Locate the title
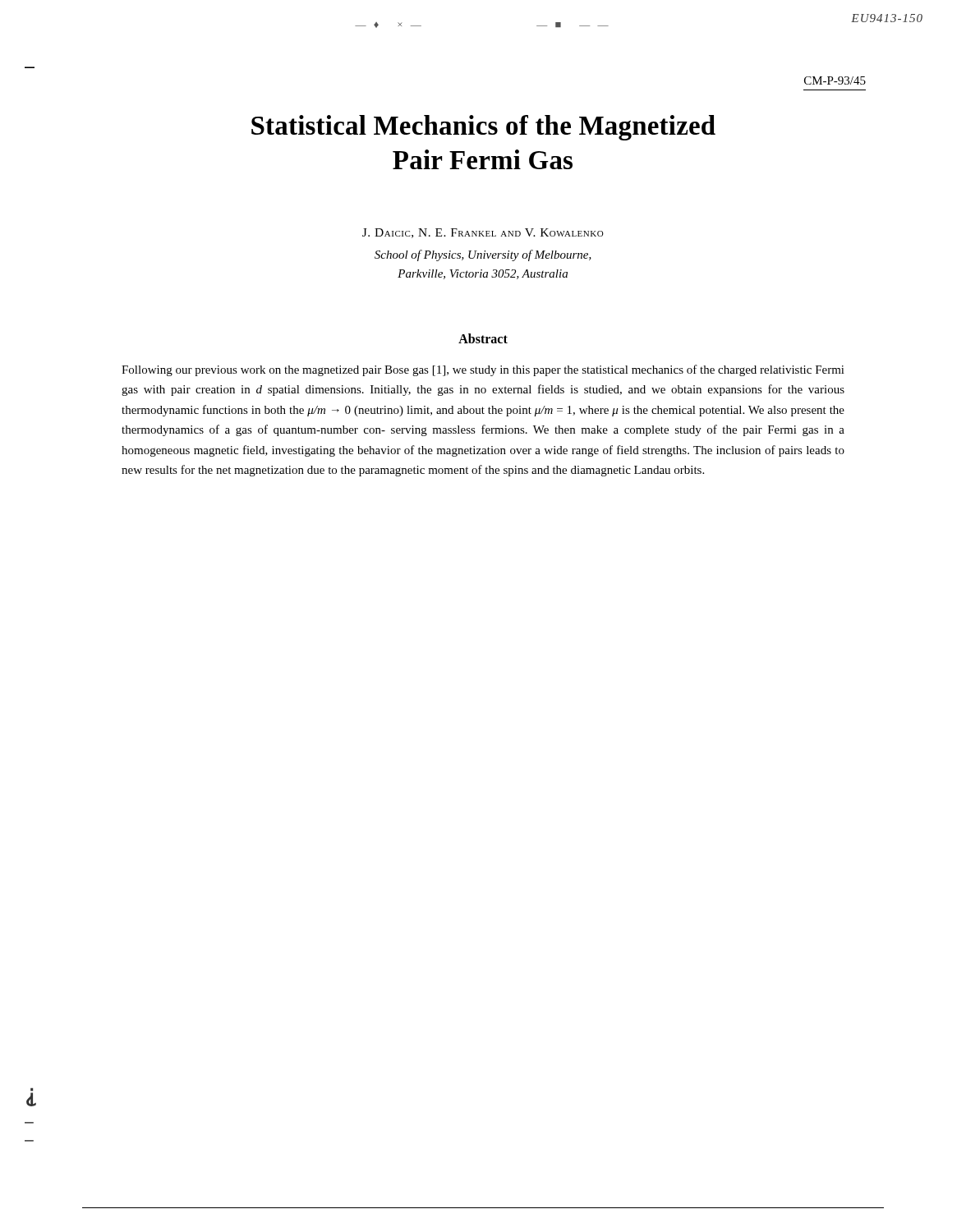The height and width of the screenshot is (1232, 966). [x=483, y=143]
